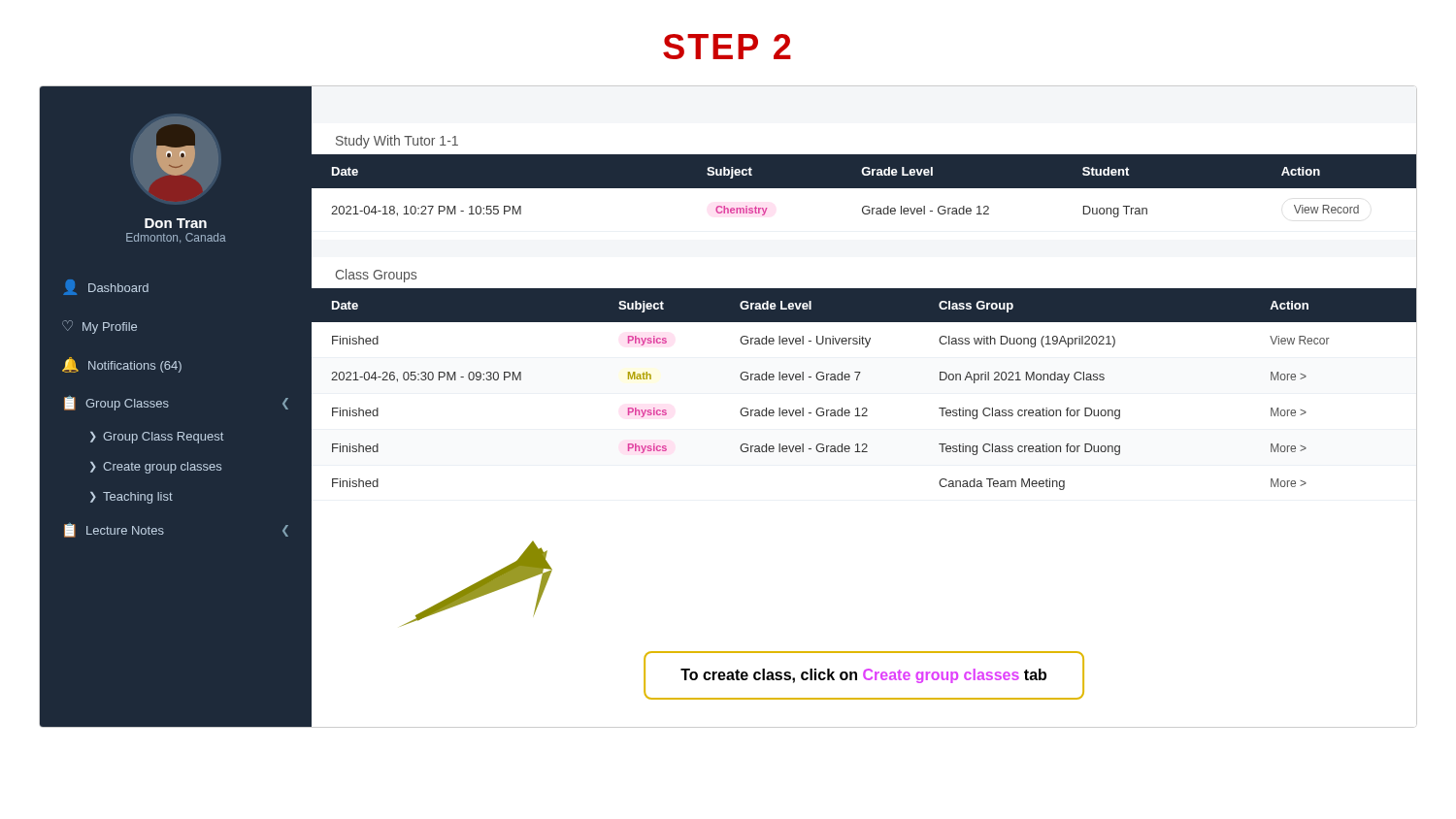This screenshot has height=819, width=1456.
Task: Select the text starting "Class Groups"
Action: 376,275
